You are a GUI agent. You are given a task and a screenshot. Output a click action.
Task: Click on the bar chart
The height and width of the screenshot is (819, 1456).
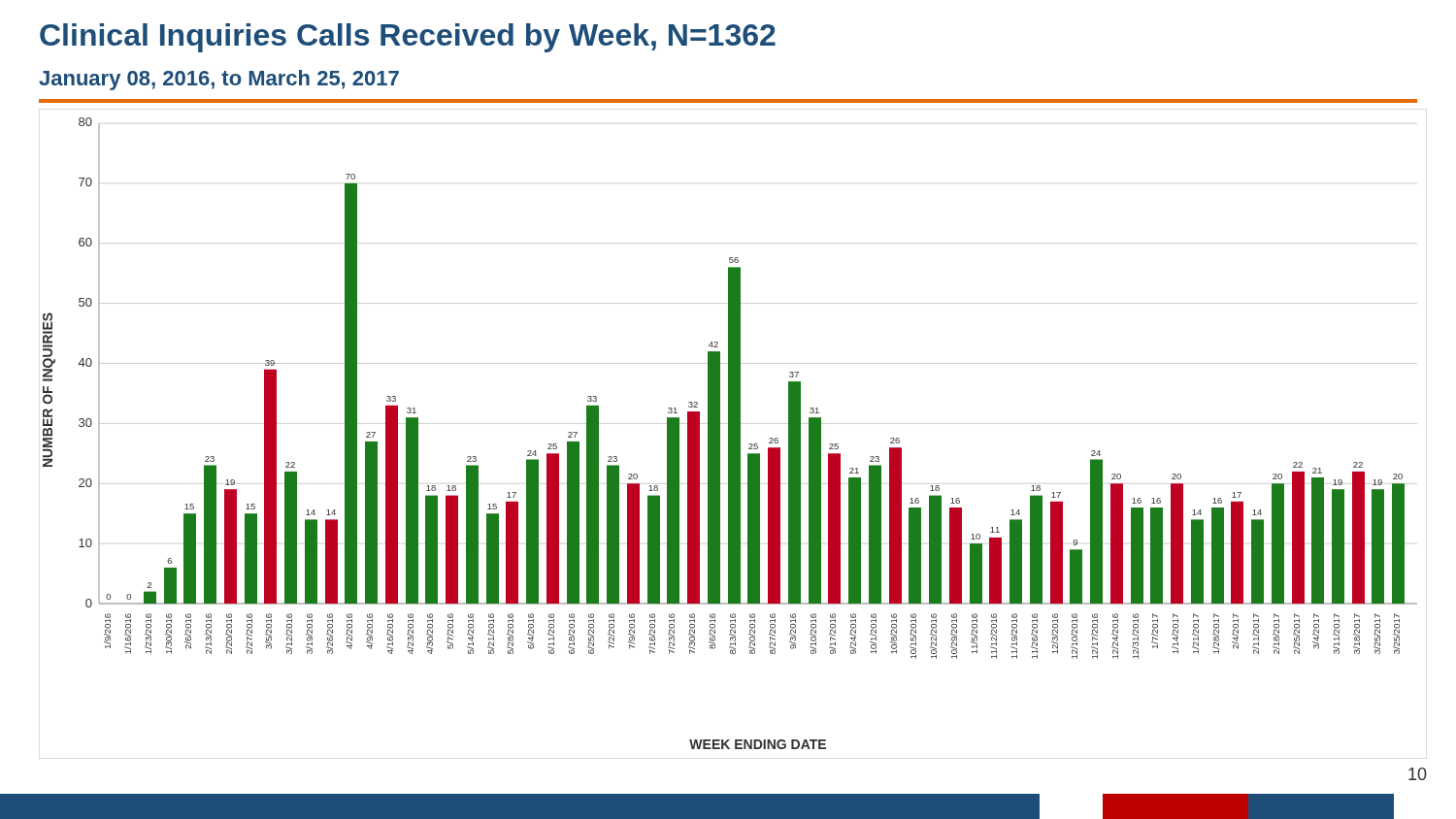733,434
